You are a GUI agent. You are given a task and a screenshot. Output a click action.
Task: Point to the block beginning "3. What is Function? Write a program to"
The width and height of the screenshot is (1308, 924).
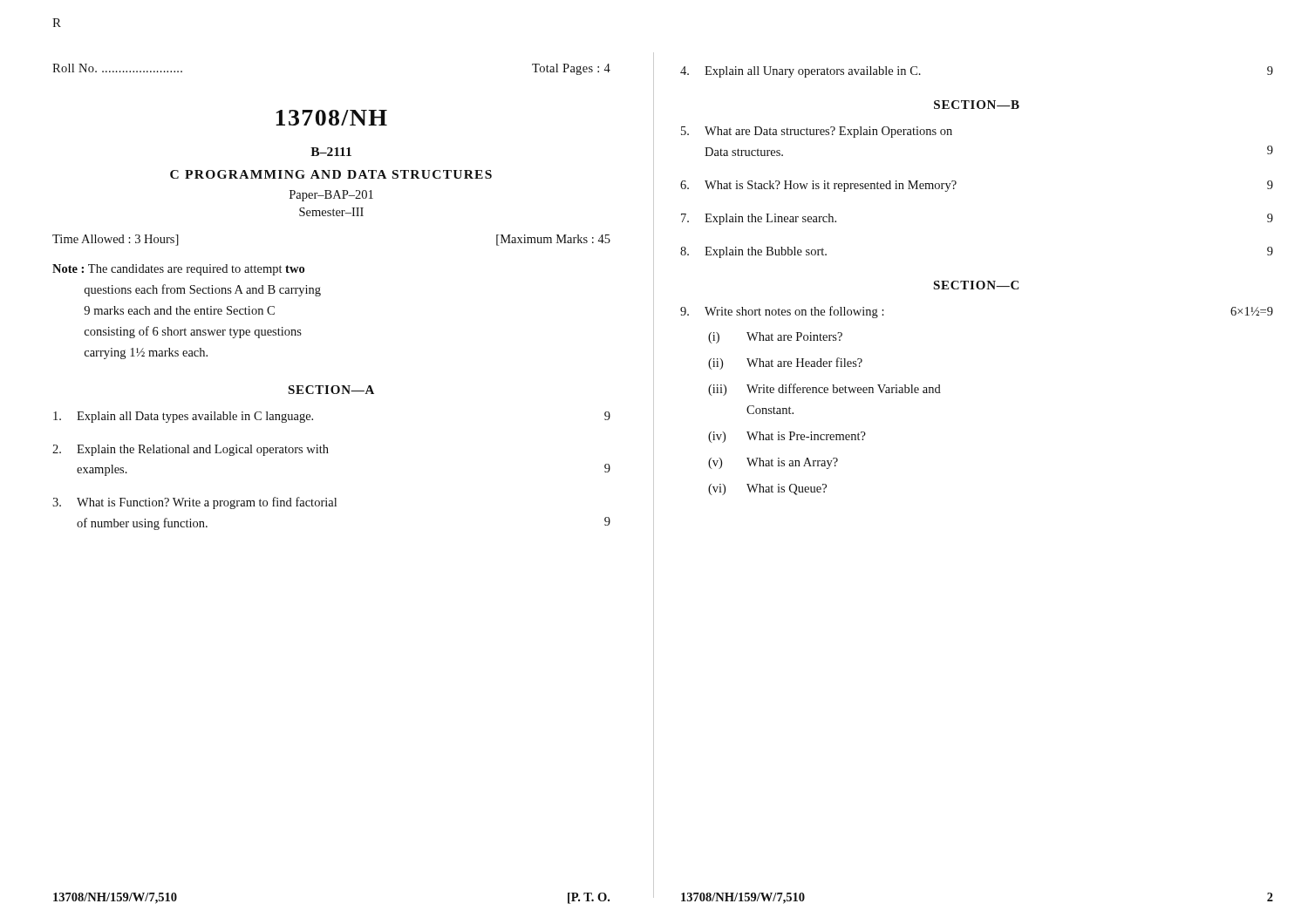pos(331,514)
